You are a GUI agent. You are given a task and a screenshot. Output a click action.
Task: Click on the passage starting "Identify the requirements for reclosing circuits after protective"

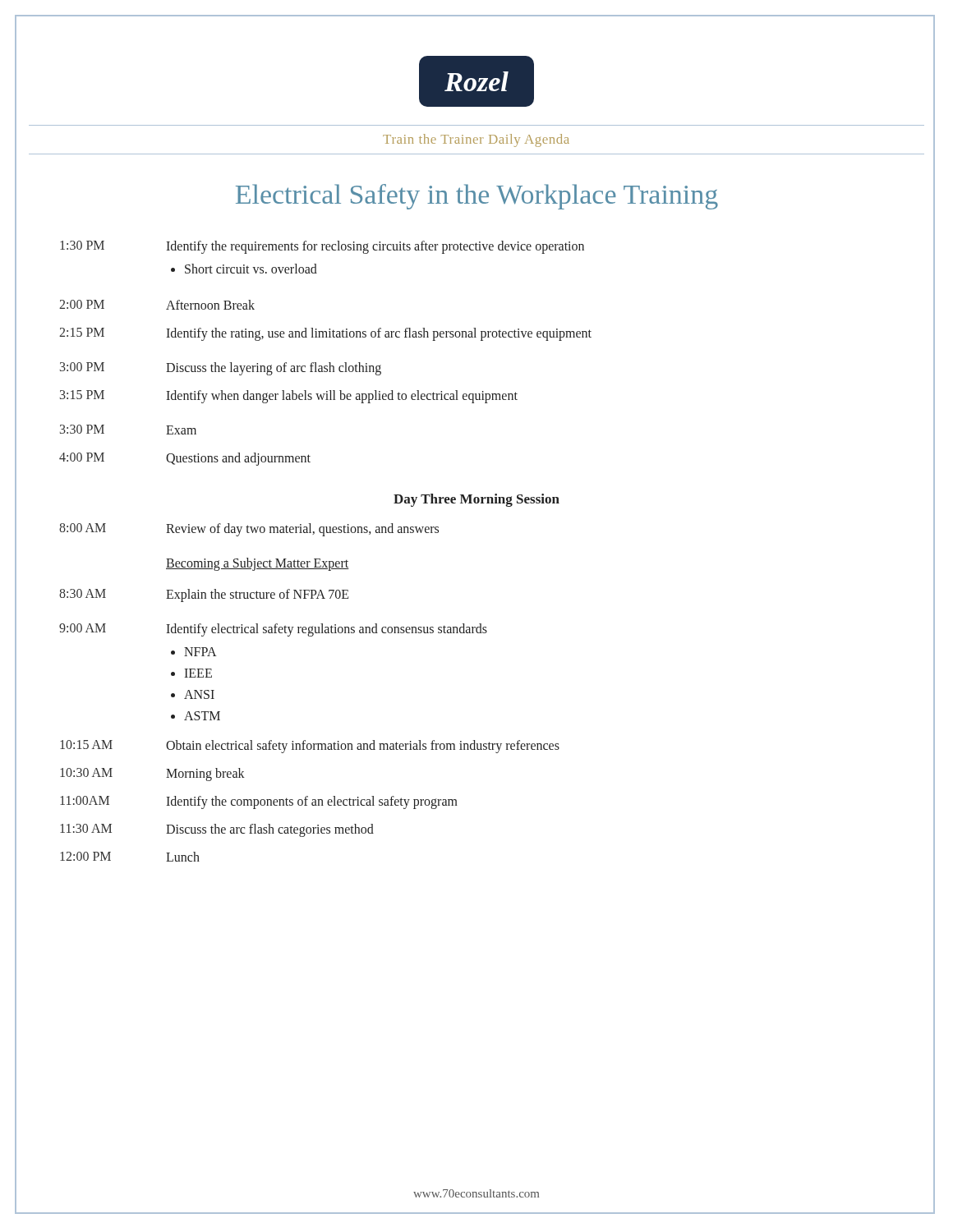[530, 259]
